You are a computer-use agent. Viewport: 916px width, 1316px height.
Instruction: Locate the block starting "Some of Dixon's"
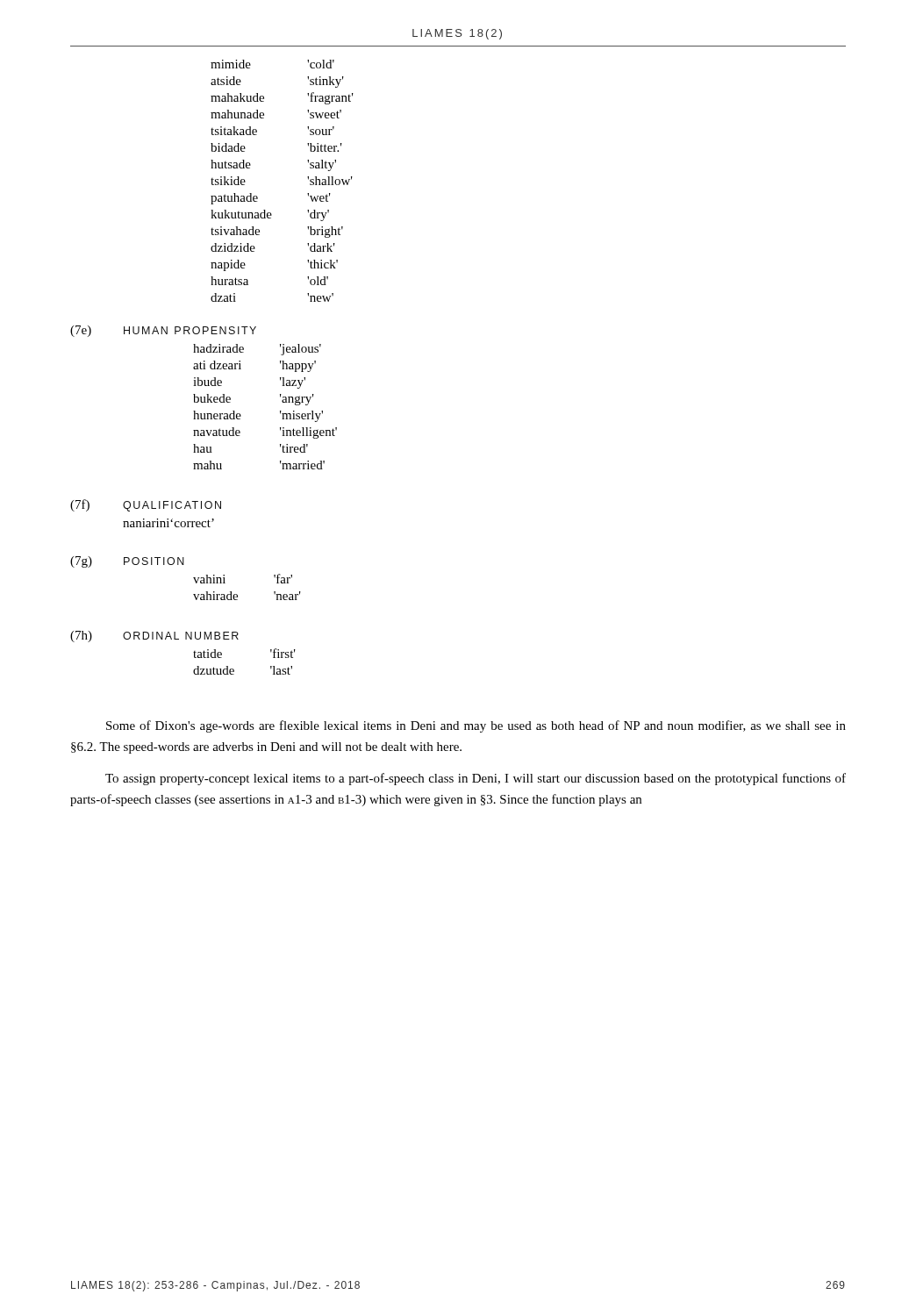click(x=458, y=736)
